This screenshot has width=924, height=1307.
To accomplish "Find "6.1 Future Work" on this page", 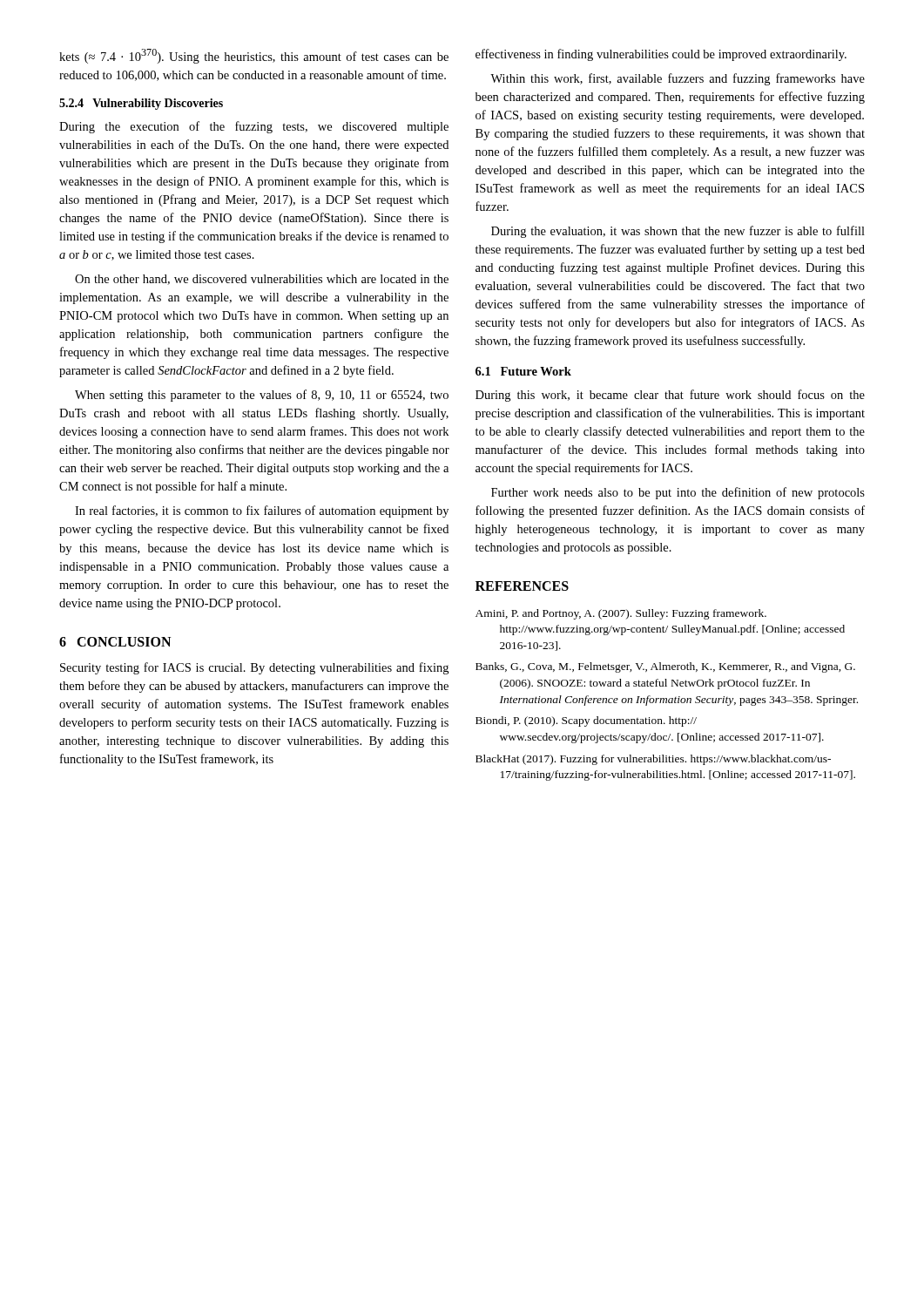I will pos(523,371).
